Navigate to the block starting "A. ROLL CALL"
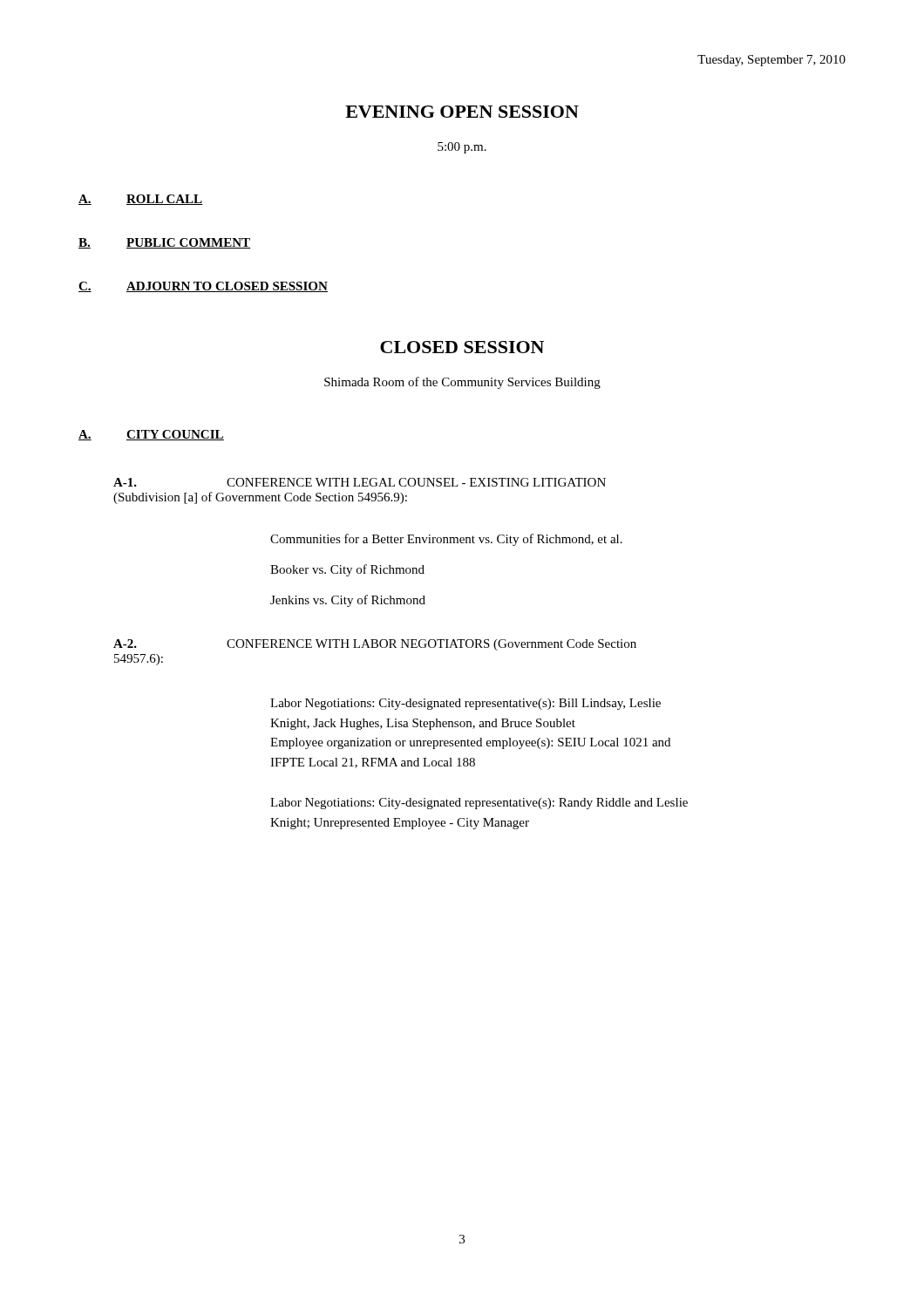This screenshot has width=924, height=1308. [x=140, y=199]
